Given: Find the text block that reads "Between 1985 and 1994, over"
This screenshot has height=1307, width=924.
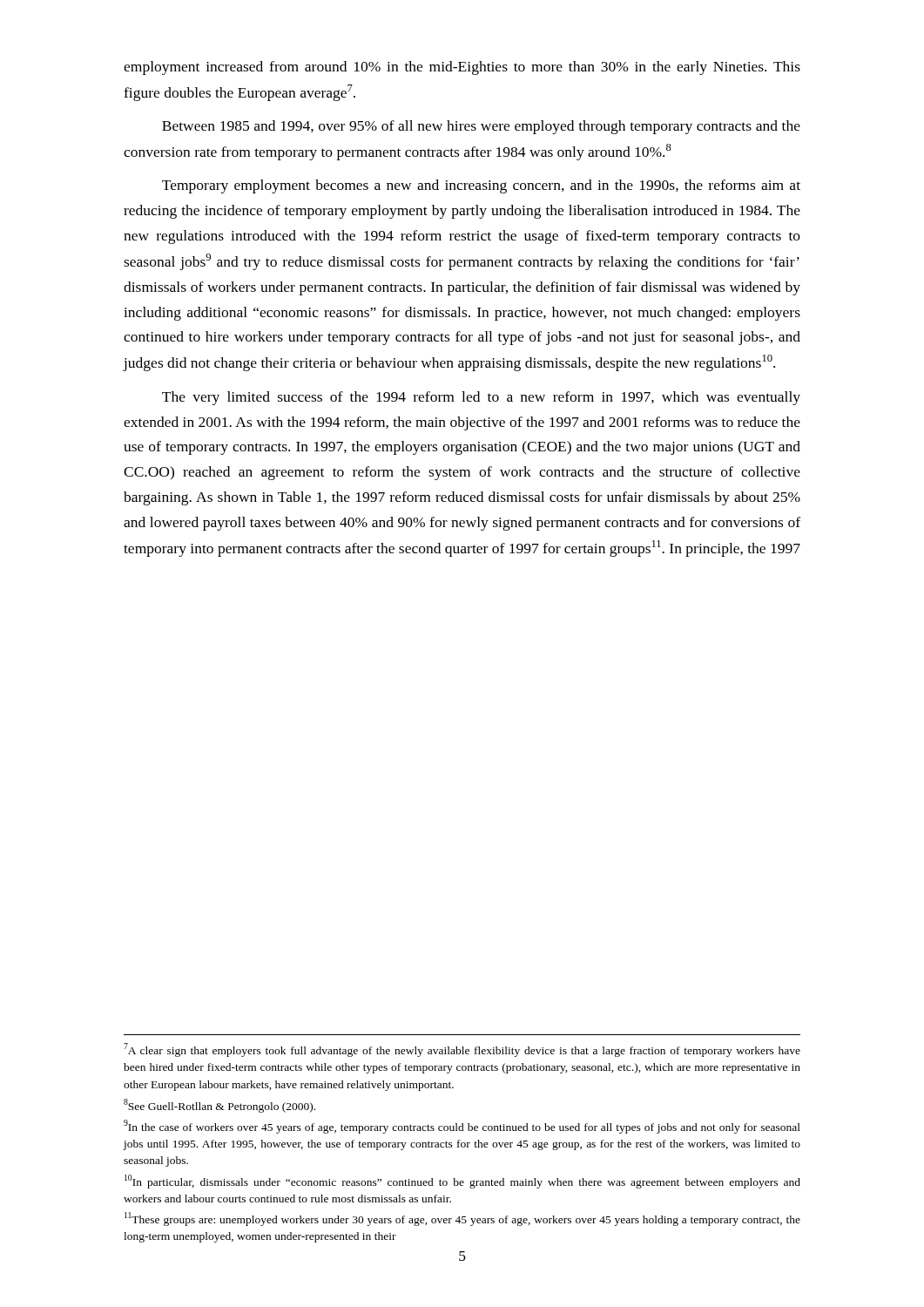Looking at the screenshot, I should (462, 139).
